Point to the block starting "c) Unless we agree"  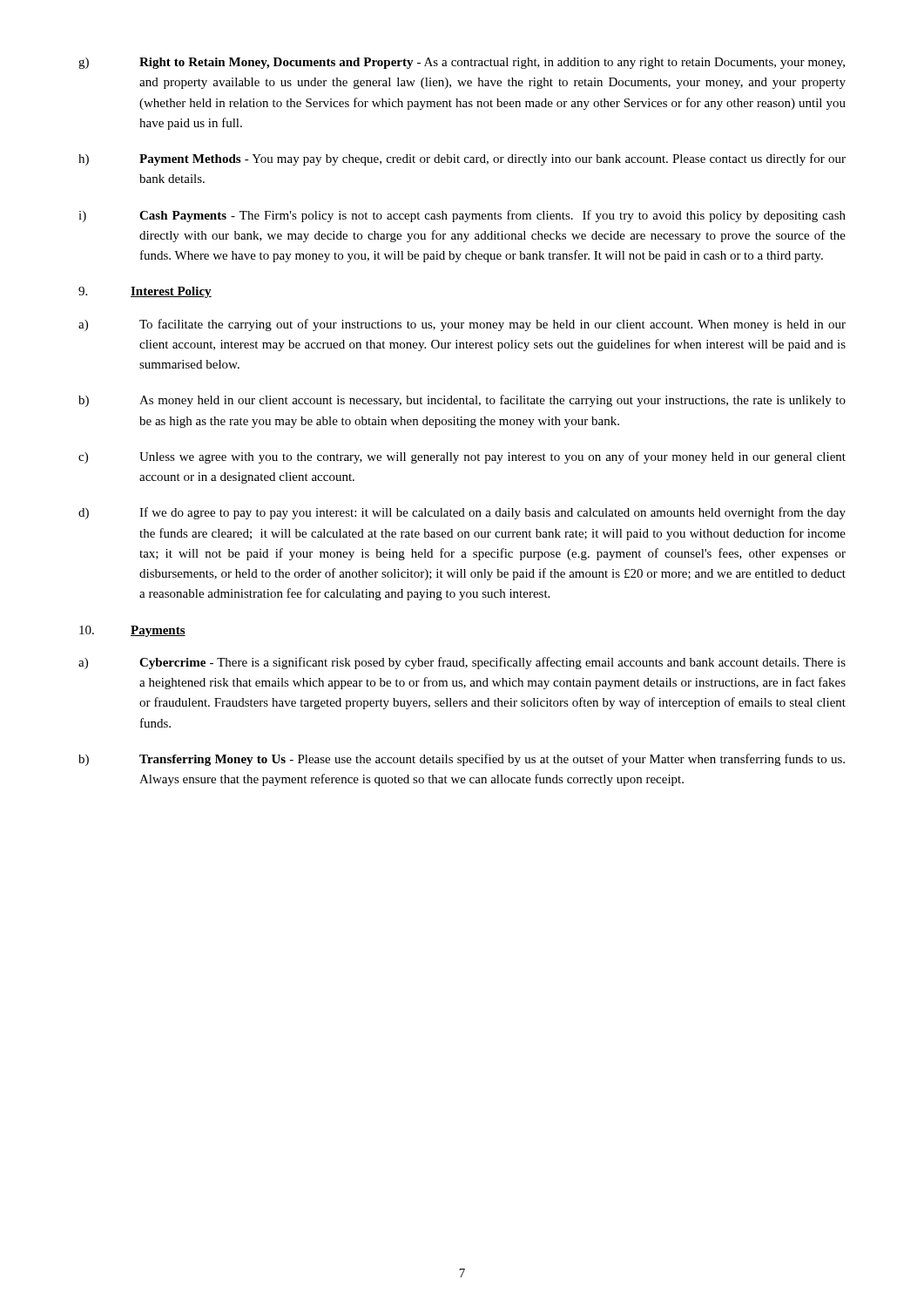[x=462, y=467]
